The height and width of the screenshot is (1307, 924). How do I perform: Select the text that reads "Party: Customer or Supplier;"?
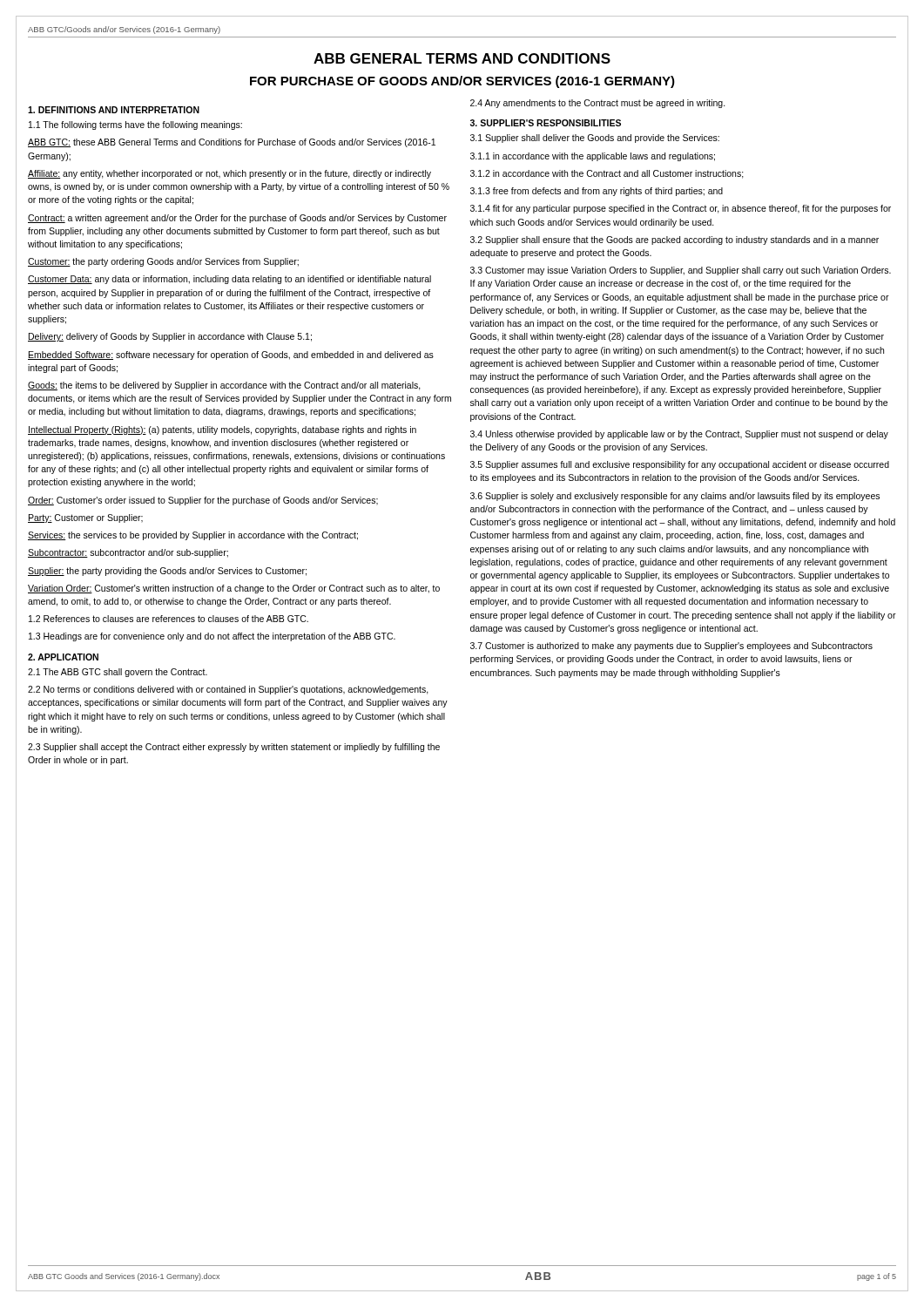[x=86, y=517]
